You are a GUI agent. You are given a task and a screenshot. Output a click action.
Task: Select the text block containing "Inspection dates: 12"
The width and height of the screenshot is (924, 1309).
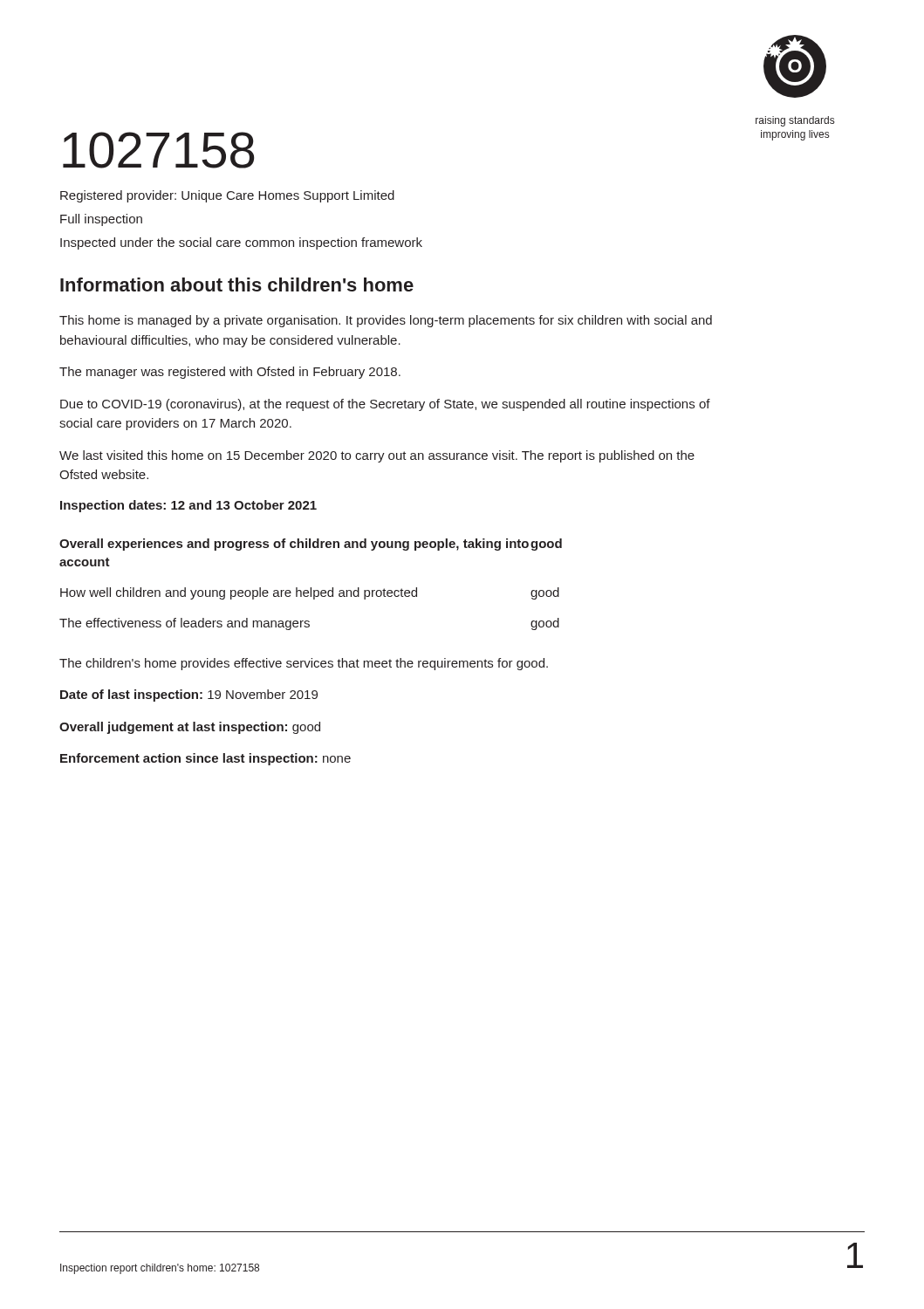point(188,504)
